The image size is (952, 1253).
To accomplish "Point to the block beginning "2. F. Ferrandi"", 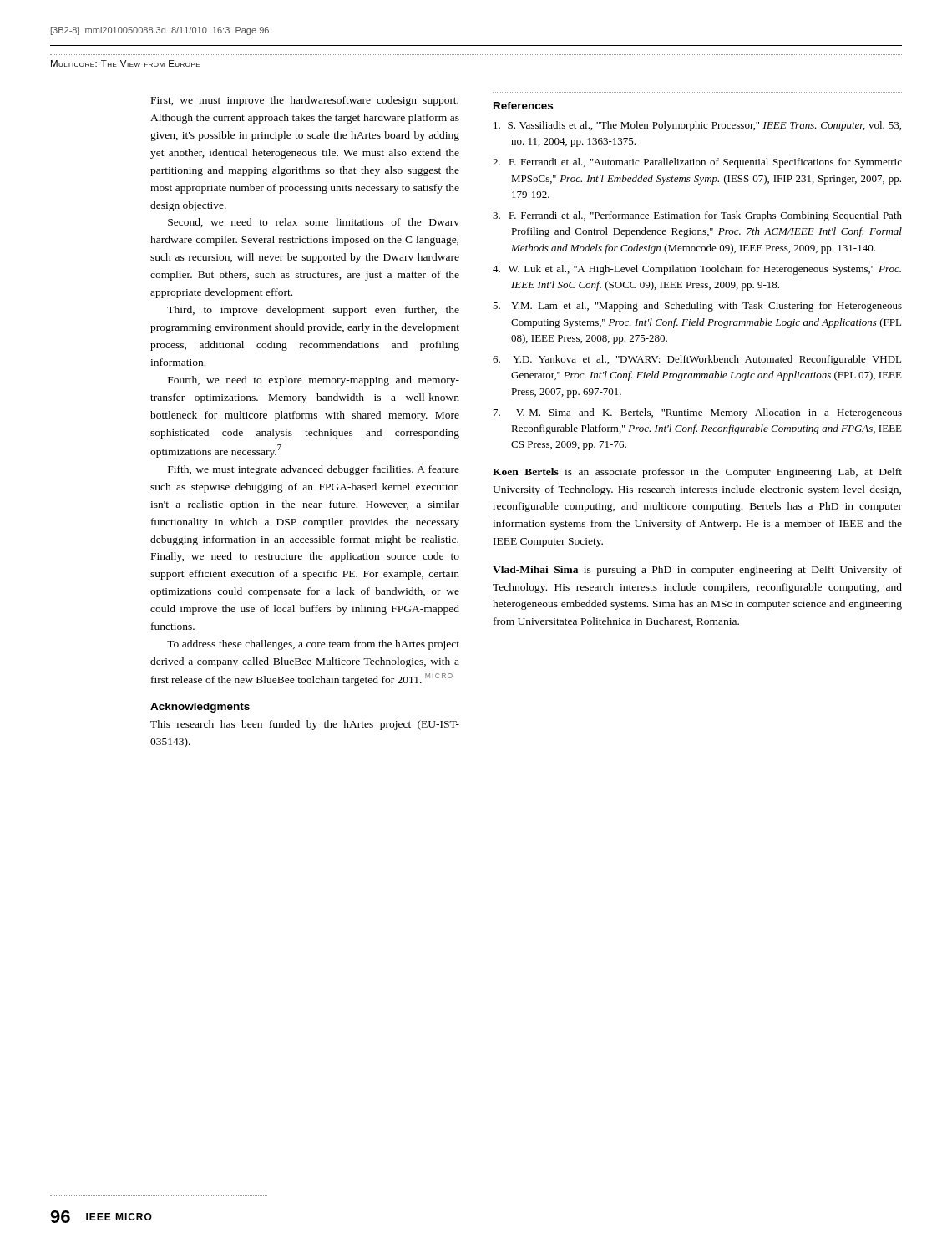I will click(697, 178).
